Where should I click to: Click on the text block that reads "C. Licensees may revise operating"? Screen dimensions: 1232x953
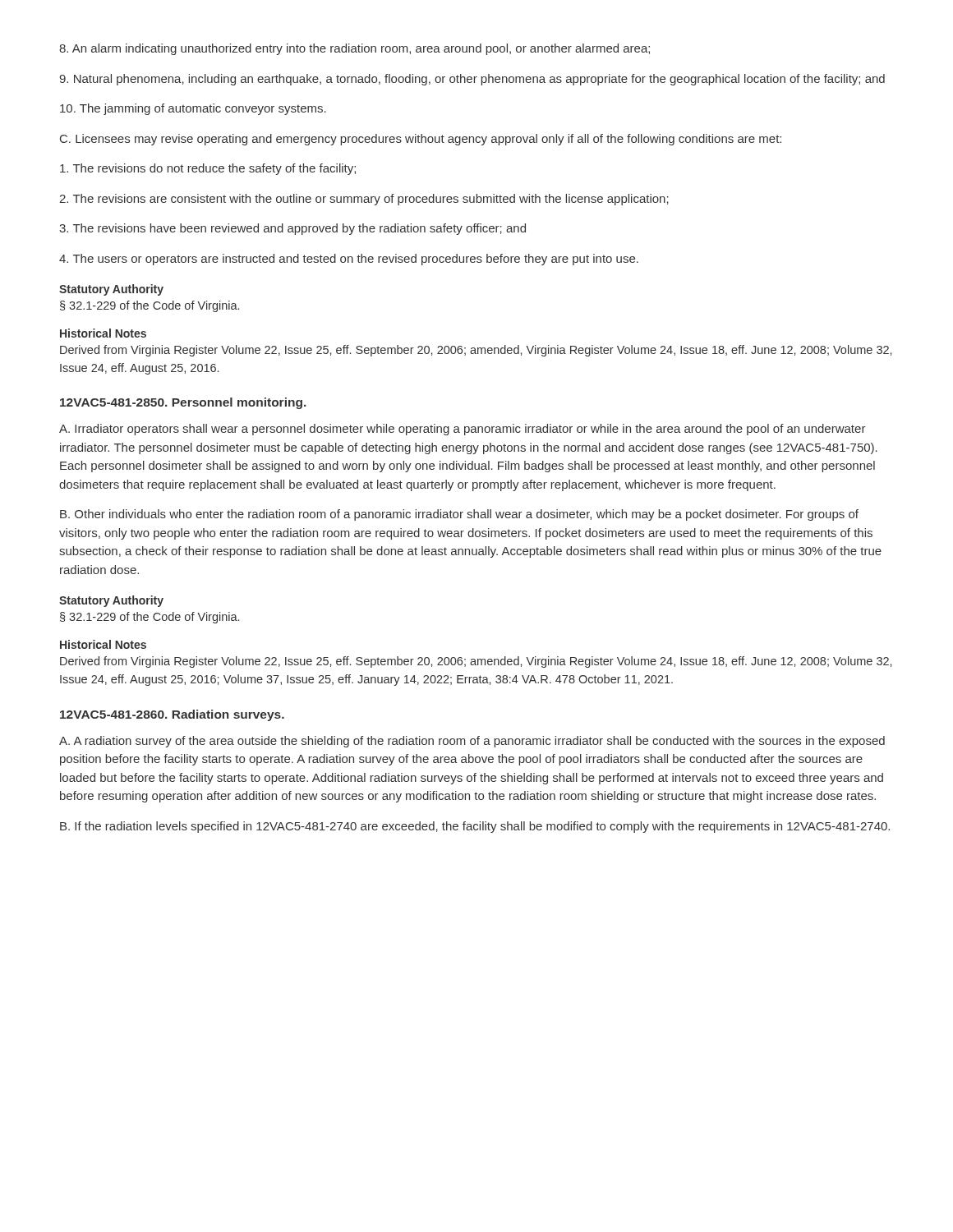[x=421, y=138]
